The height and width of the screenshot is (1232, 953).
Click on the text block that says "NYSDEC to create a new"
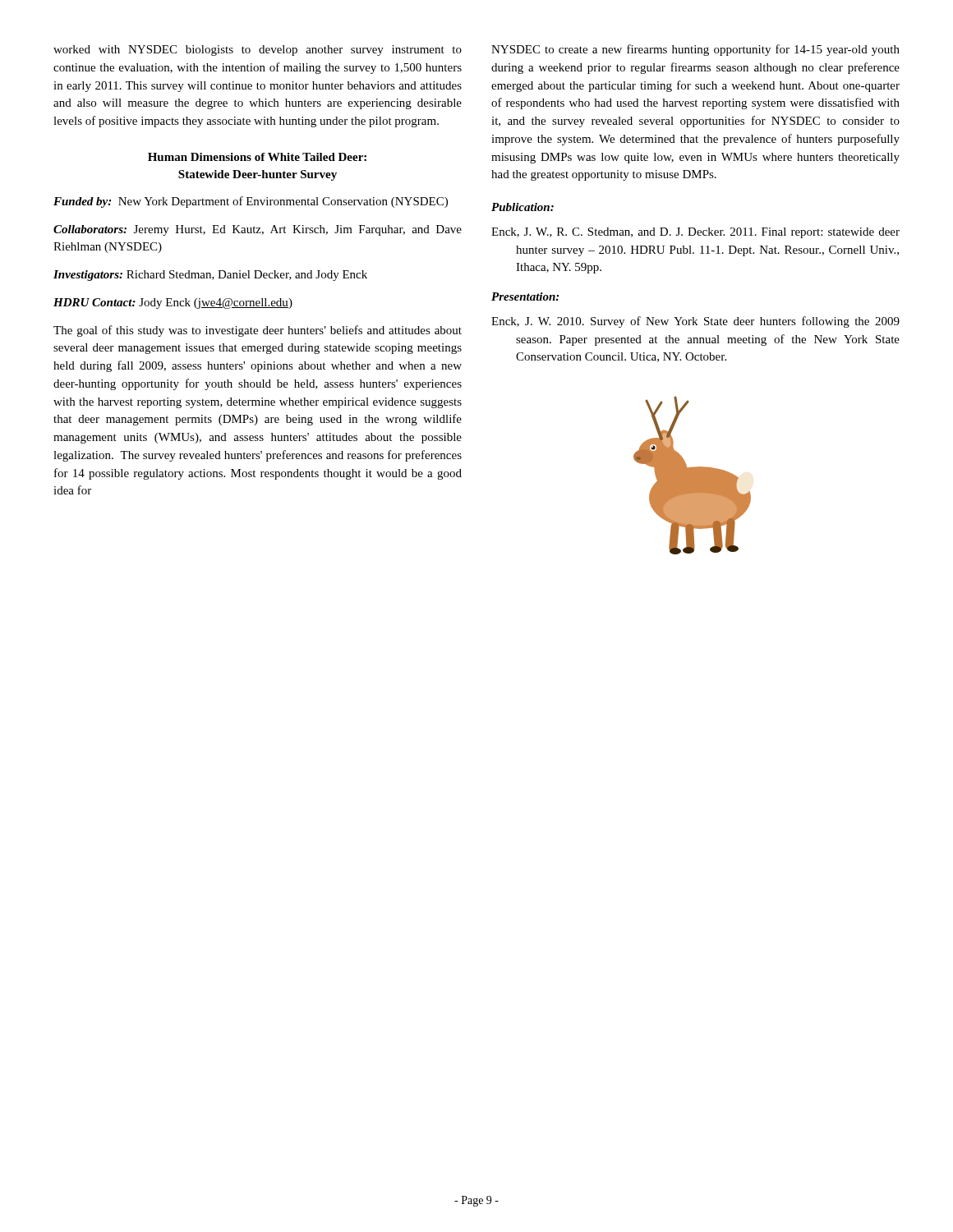tap(695, 112)
